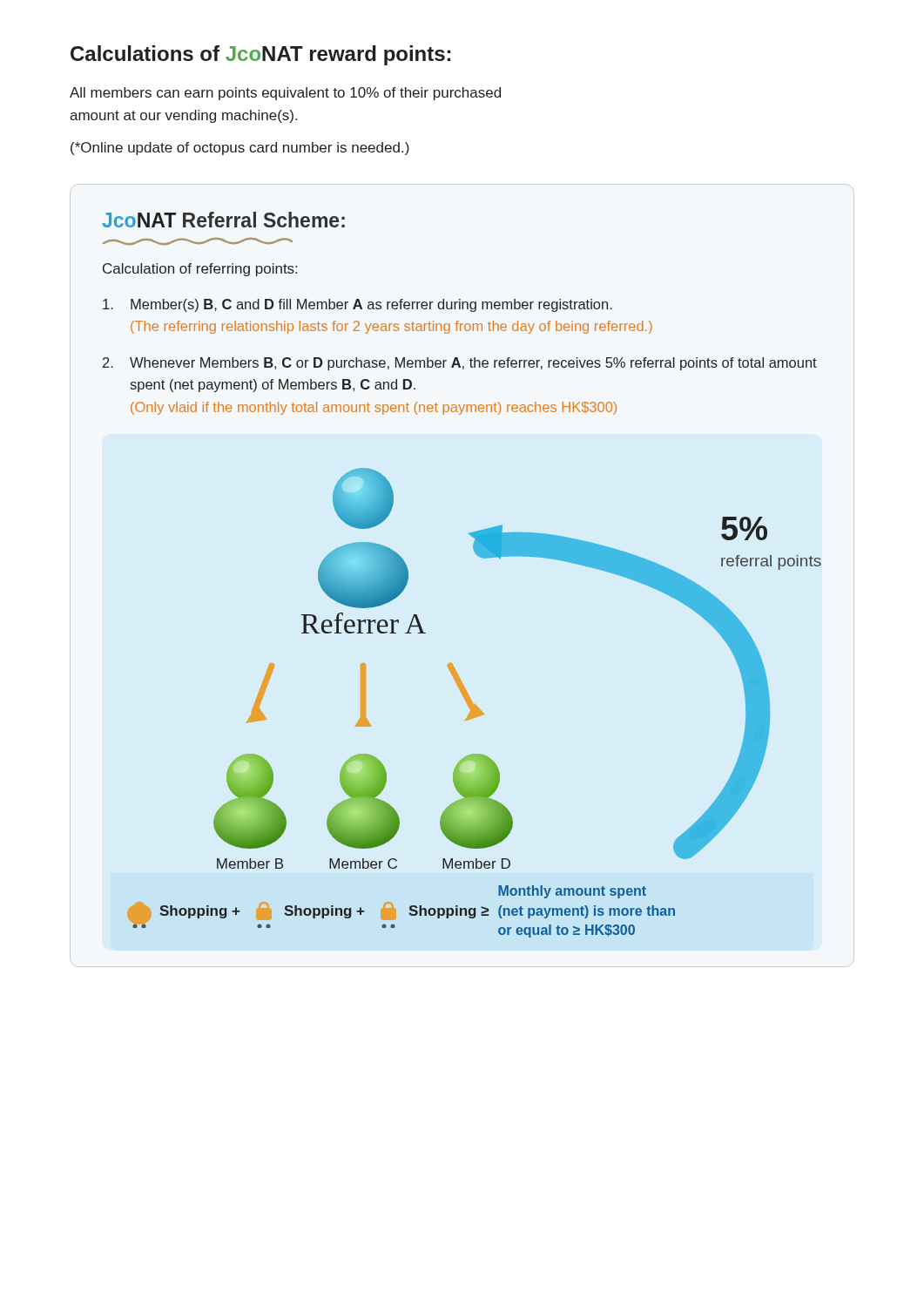Select the title with the text "Calculations of JcoNAT reward points:"

261,54
